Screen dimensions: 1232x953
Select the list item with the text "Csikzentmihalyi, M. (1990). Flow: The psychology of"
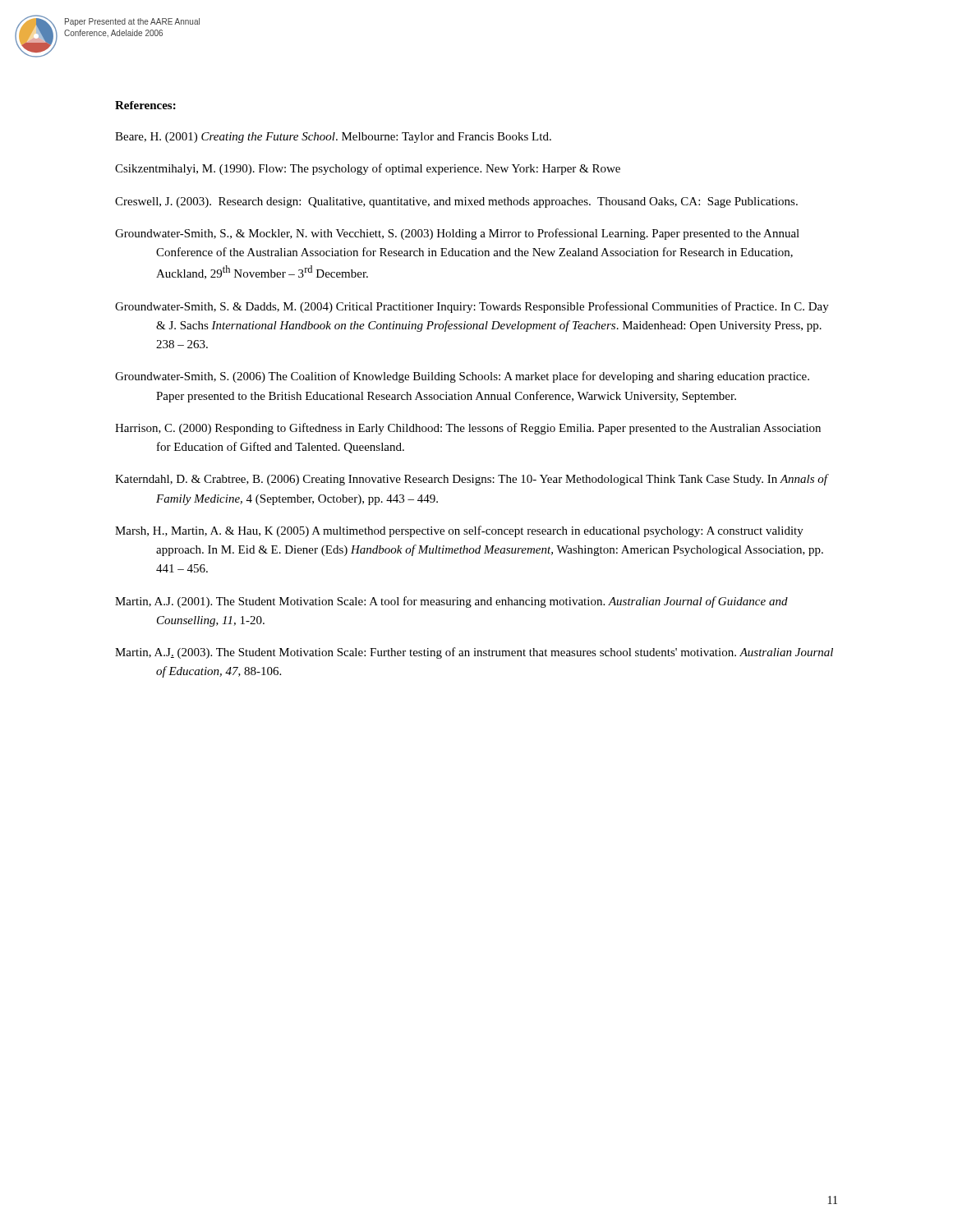click(x=368, y=169)
